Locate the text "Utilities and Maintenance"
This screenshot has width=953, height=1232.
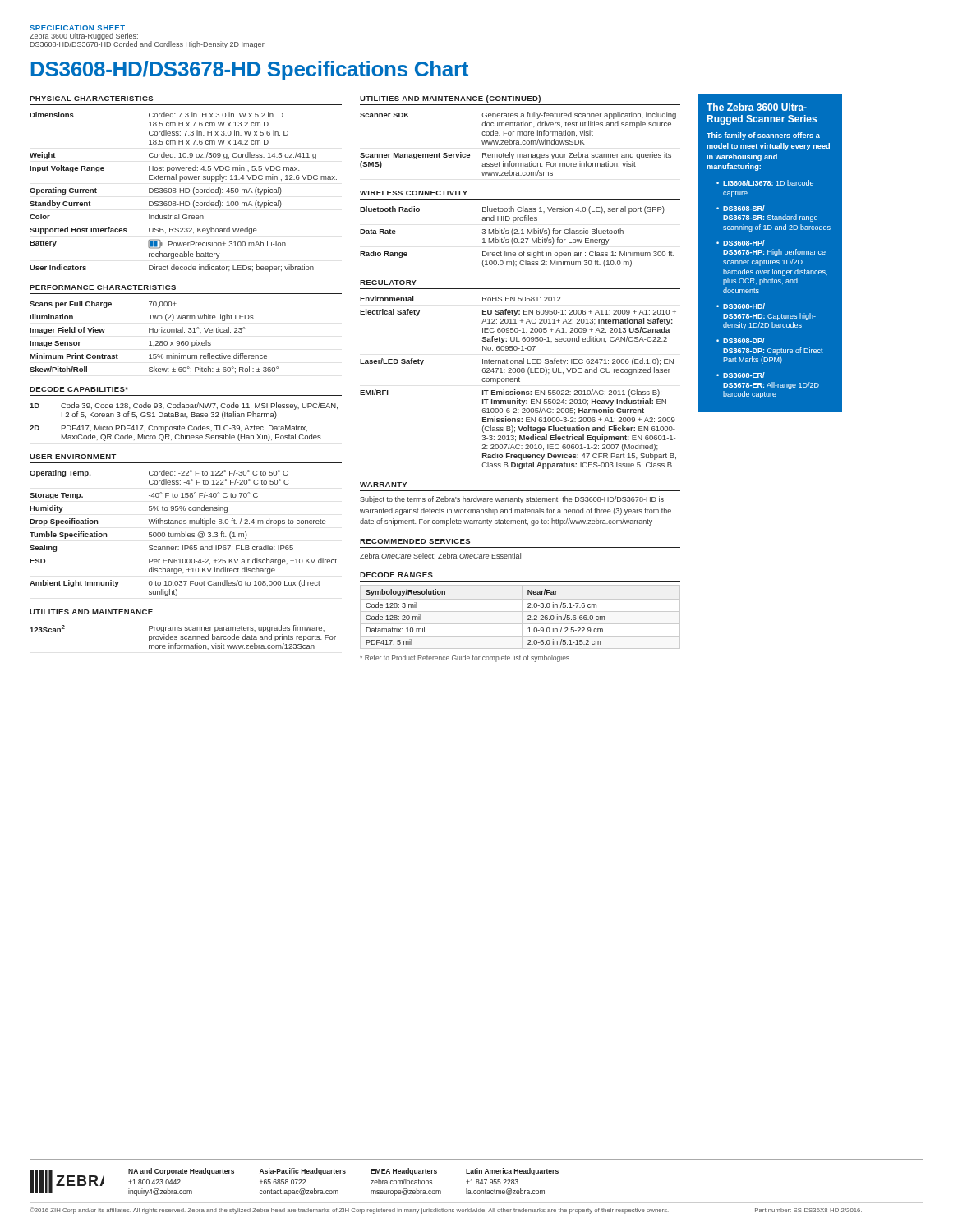pyautogui.click(x=91, y=612)
